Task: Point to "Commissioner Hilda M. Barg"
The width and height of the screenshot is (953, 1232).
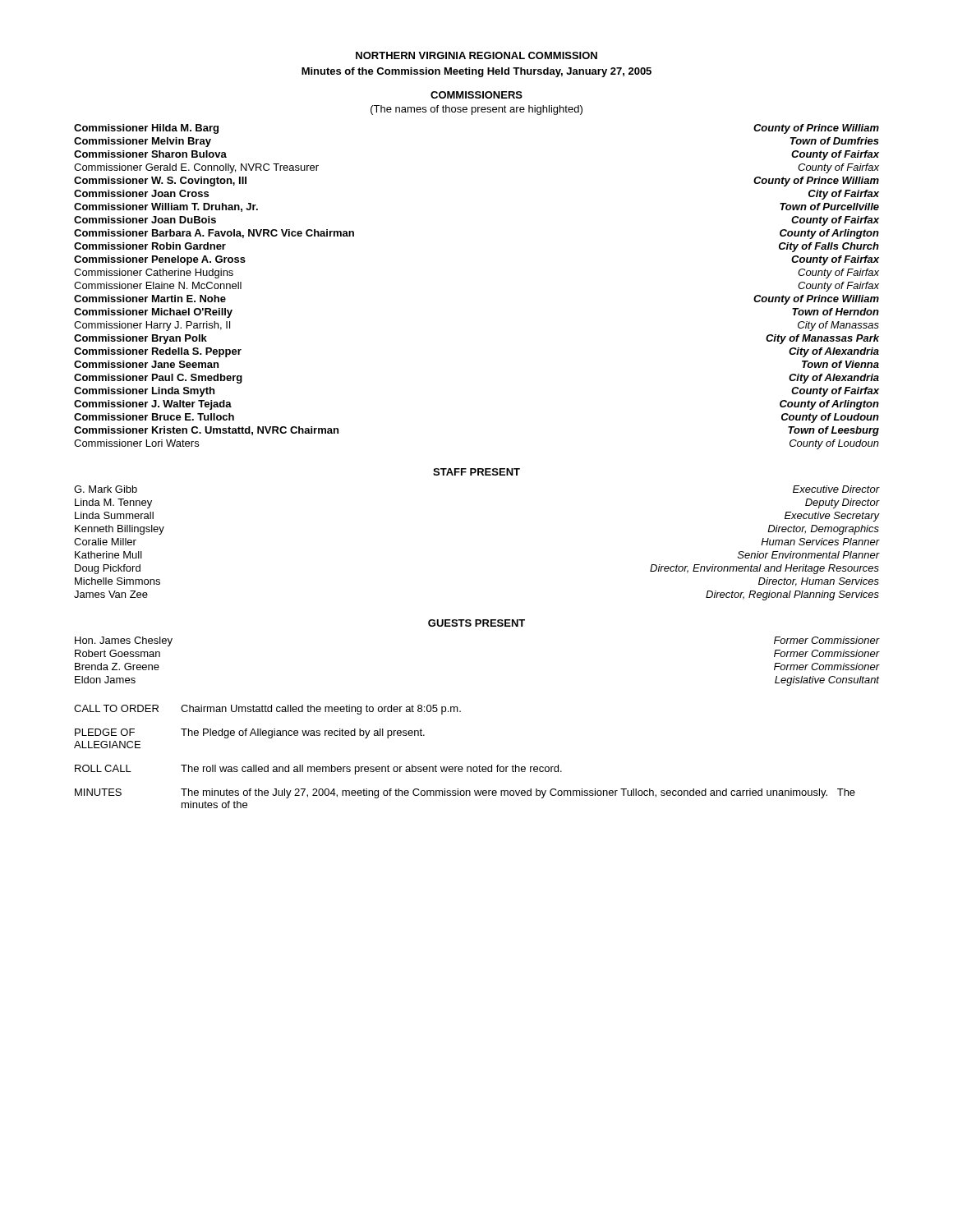Action: point(147,128)
